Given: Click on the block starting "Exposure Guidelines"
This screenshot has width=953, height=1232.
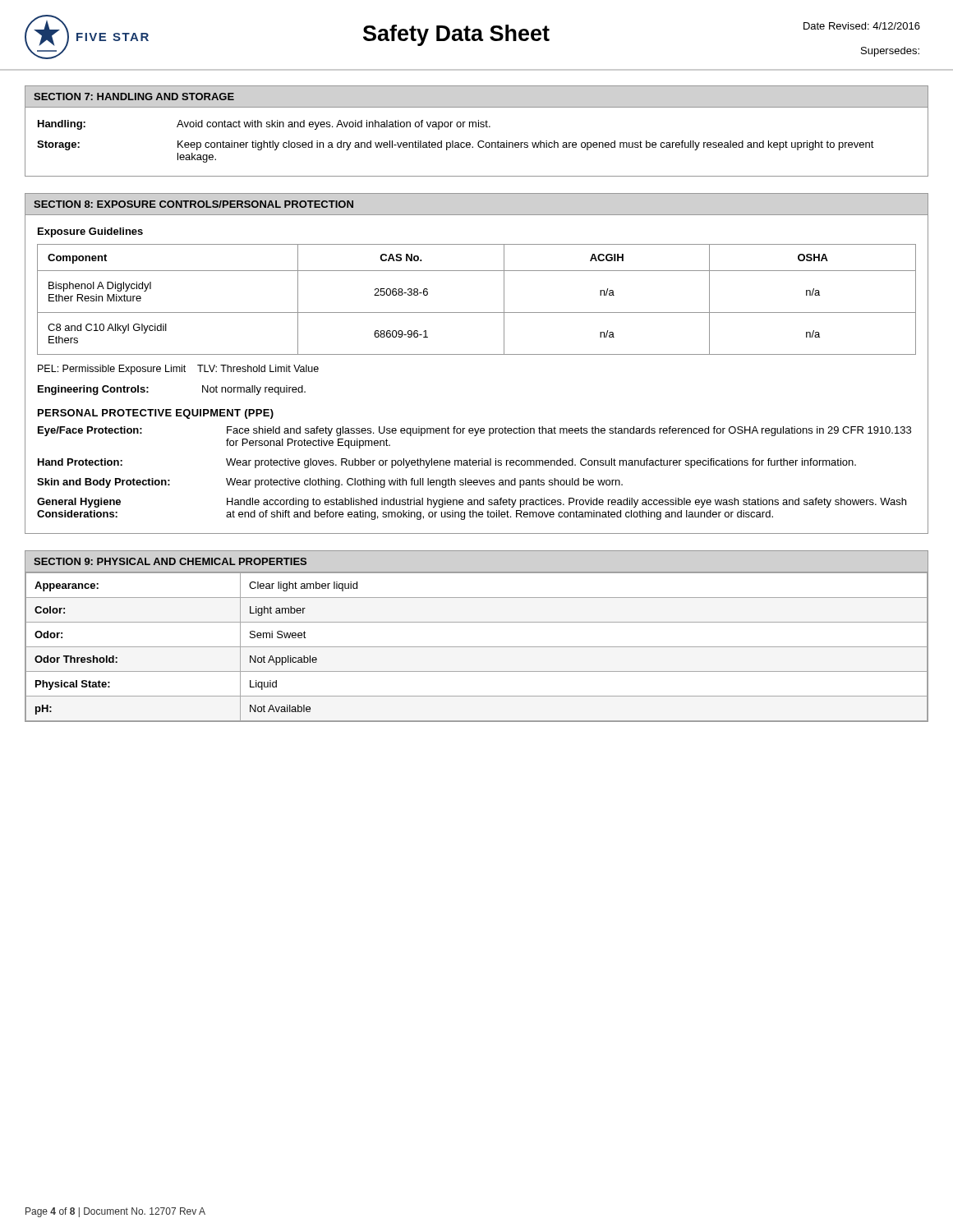Looking at the screenshot, I should click(90, 231).
